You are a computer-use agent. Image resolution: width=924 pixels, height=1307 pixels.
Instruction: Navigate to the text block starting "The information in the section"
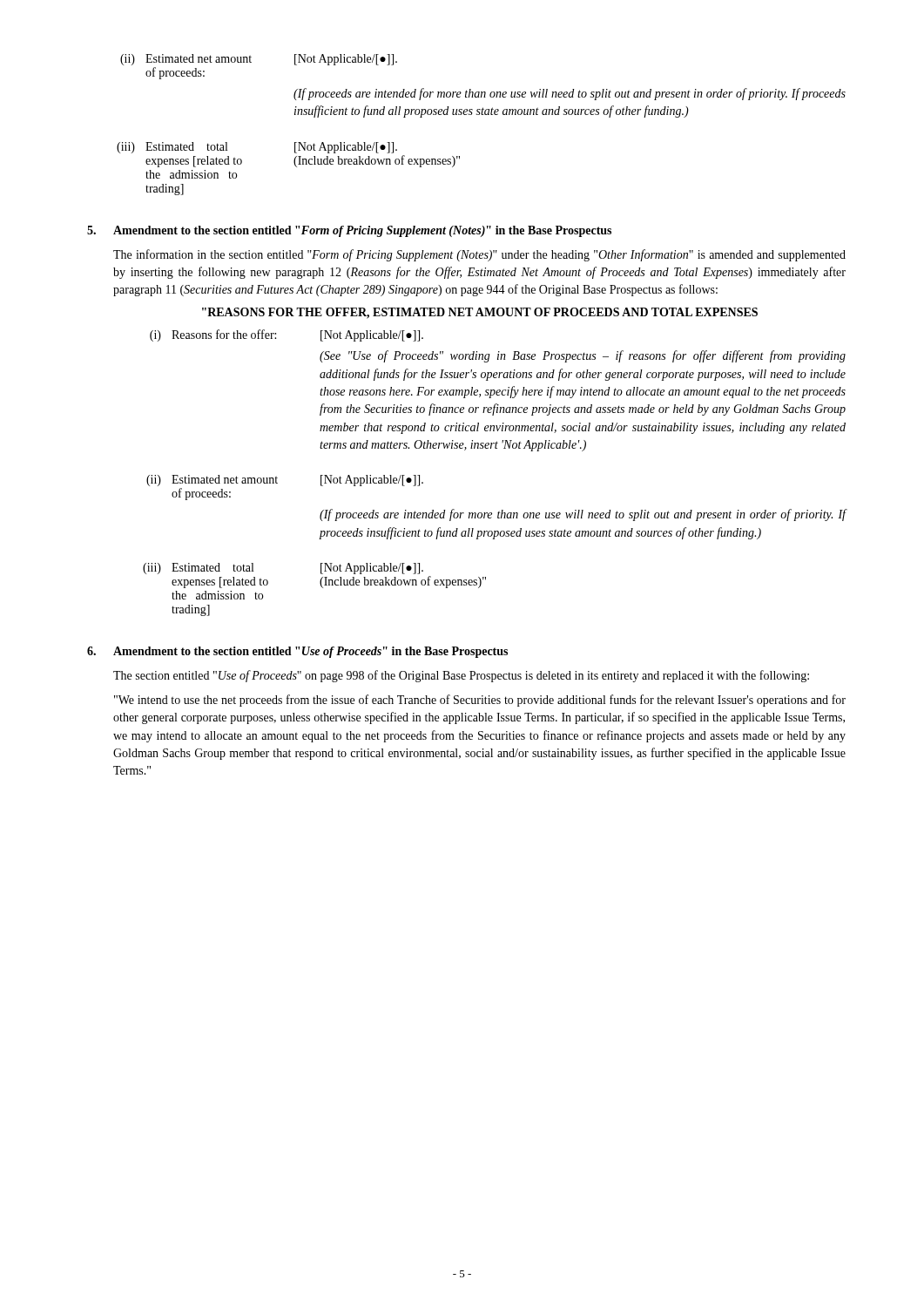click(x=479, y=273)
